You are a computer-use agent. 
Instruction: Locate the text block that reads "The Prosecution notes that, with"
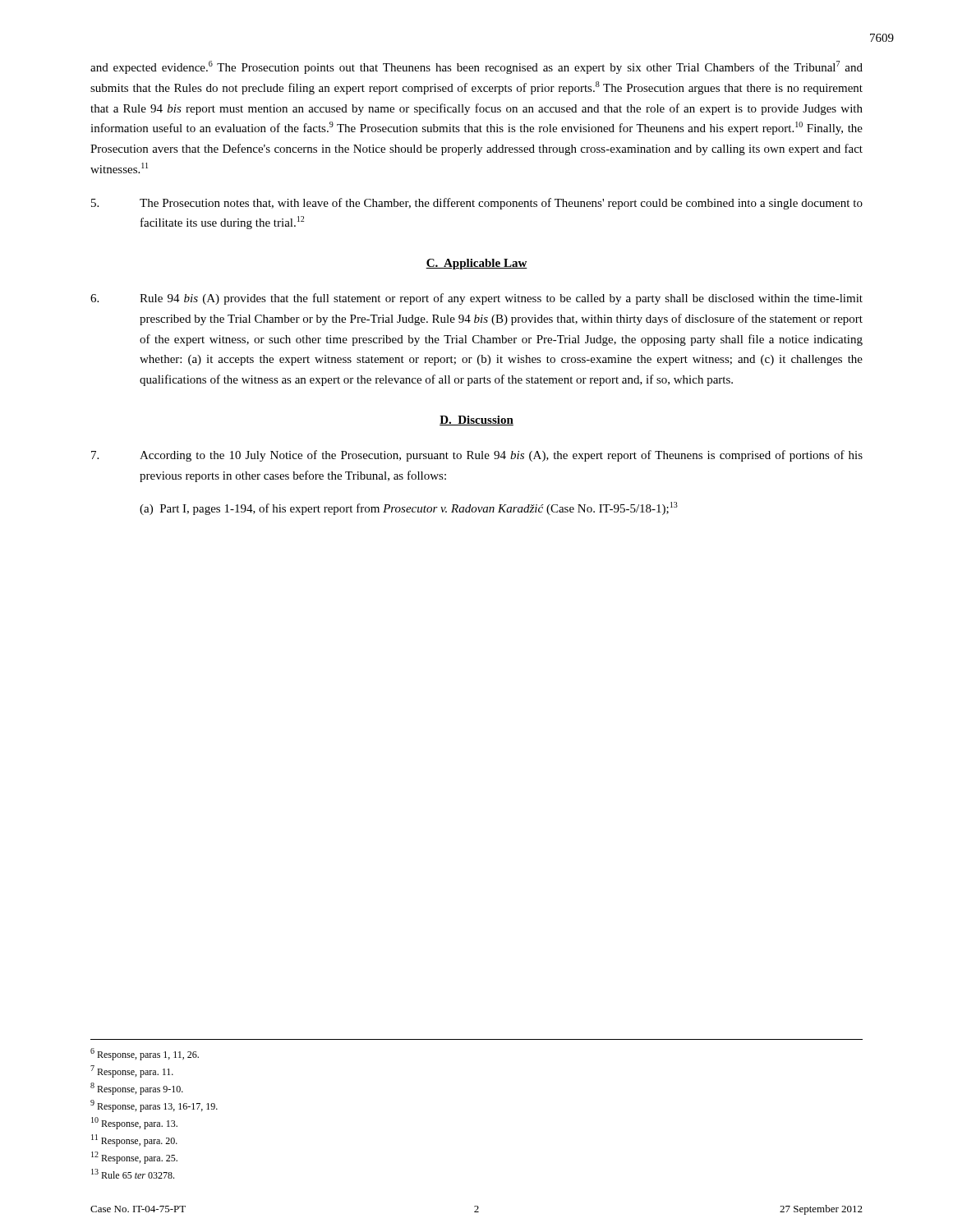pos(476,213)
